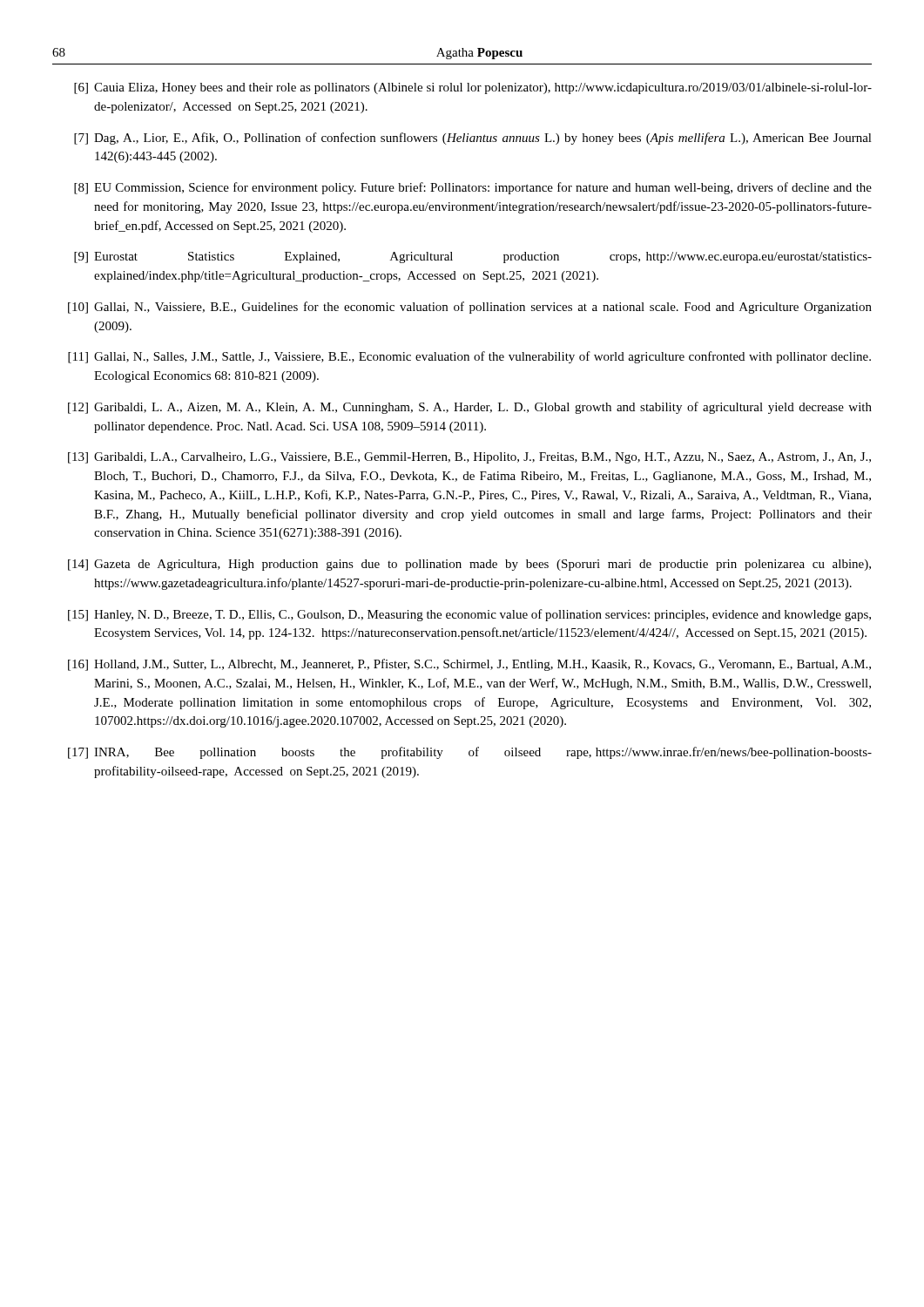Find the list item that reads "[10] Gallai, N., Vaissiere,"
This screenshot has height=1307, width=924.
(462, 317)
